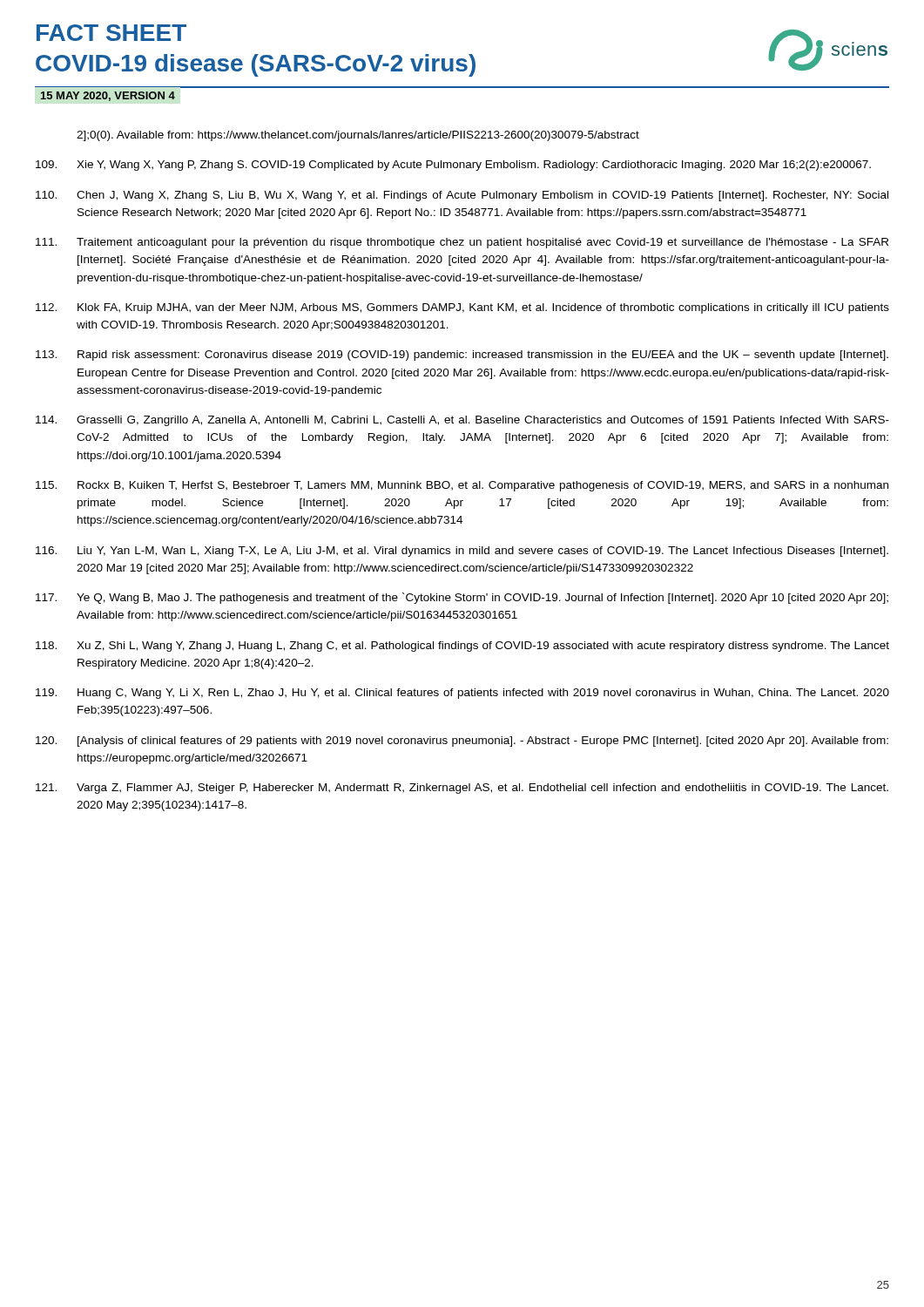Locate a logo
Viewport: 924px width, 1307px height.
pyautogui.click(x=826, y=45)
